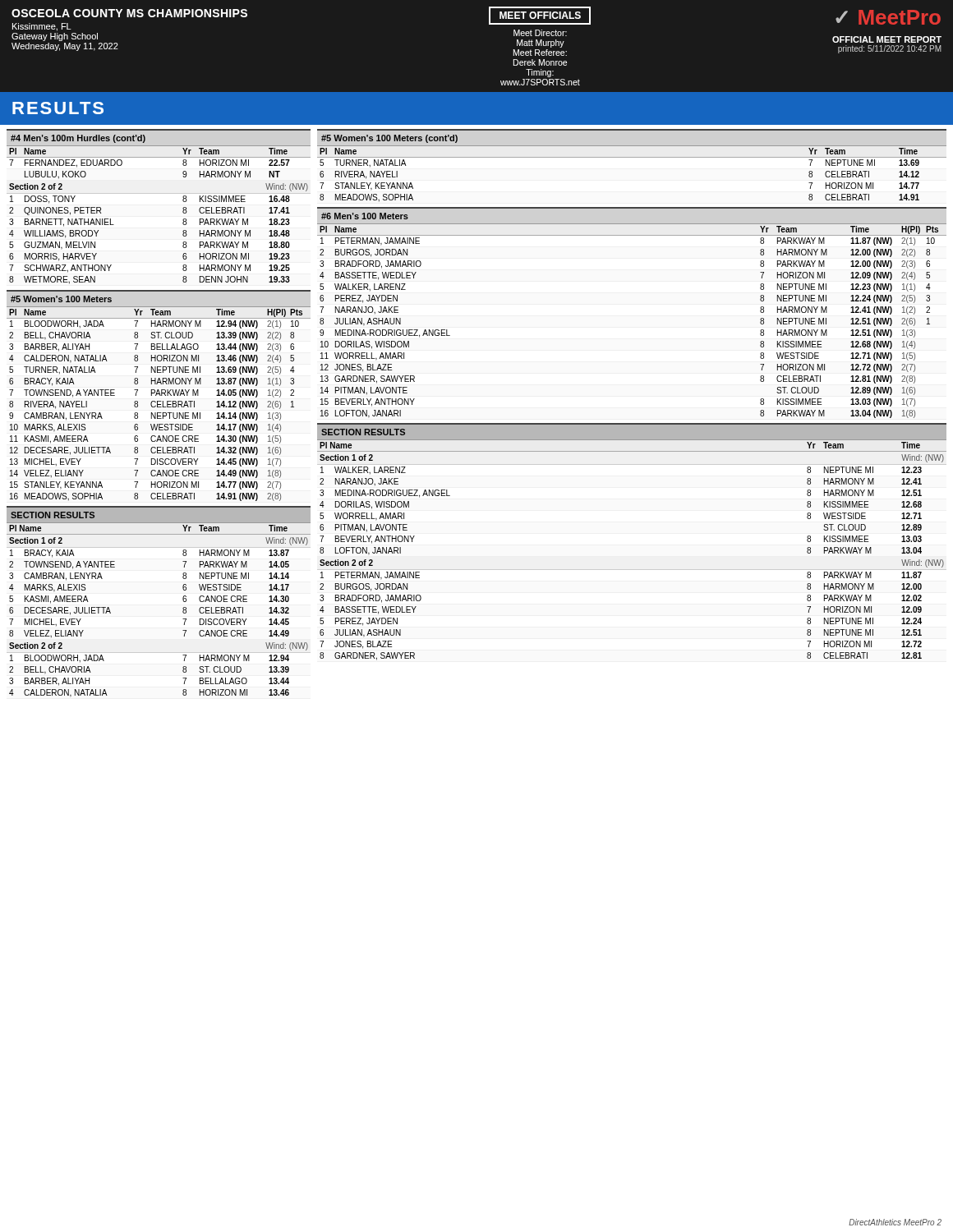Image resolution: width=953 pixels, height=1232 pixels.
Task: Select the title
Action: click(59, 108)
